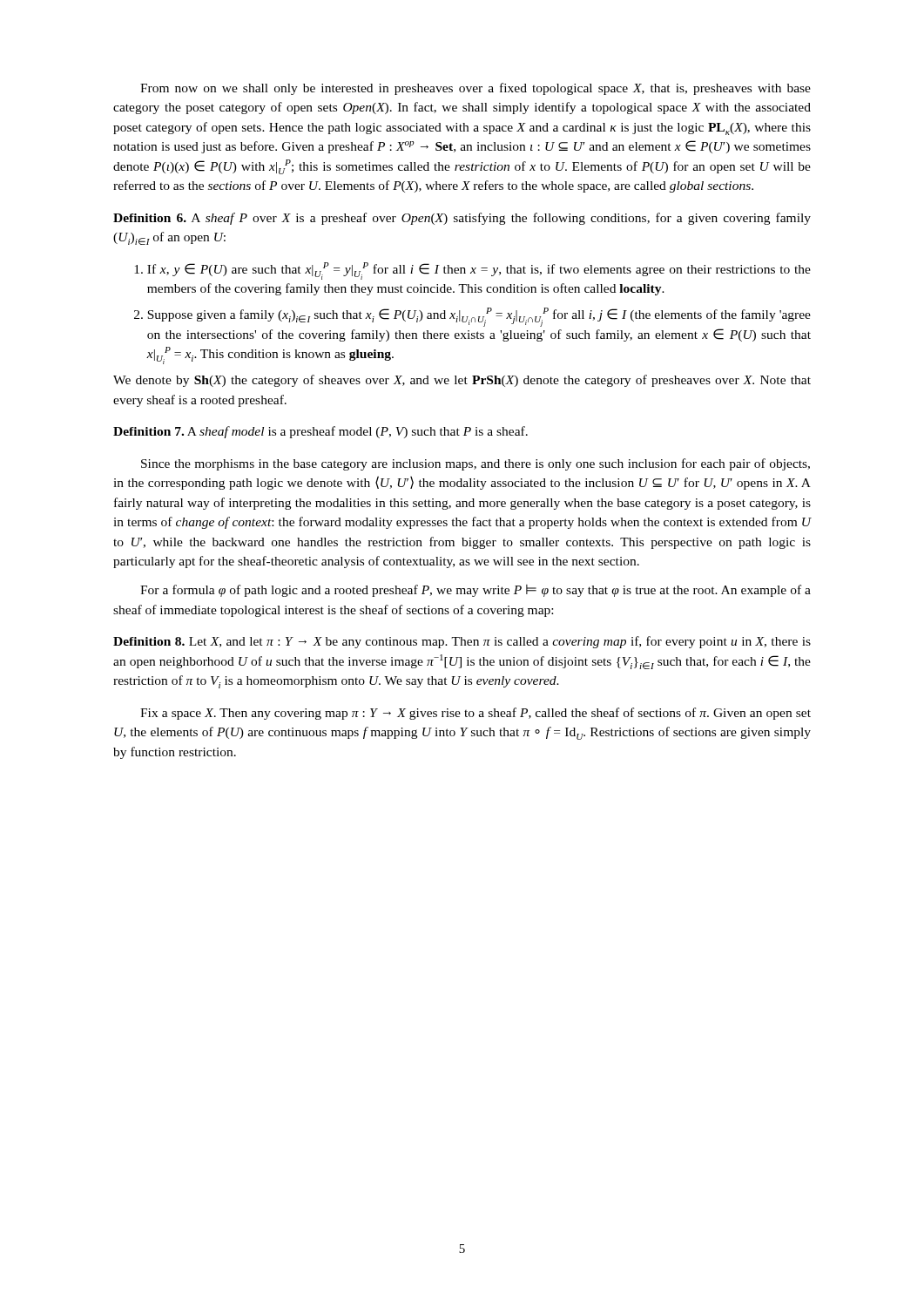Locate the block of text that opens with "Since the morphisms in"
Viewport: 924px width, 1307px height.
coord(462,512)
